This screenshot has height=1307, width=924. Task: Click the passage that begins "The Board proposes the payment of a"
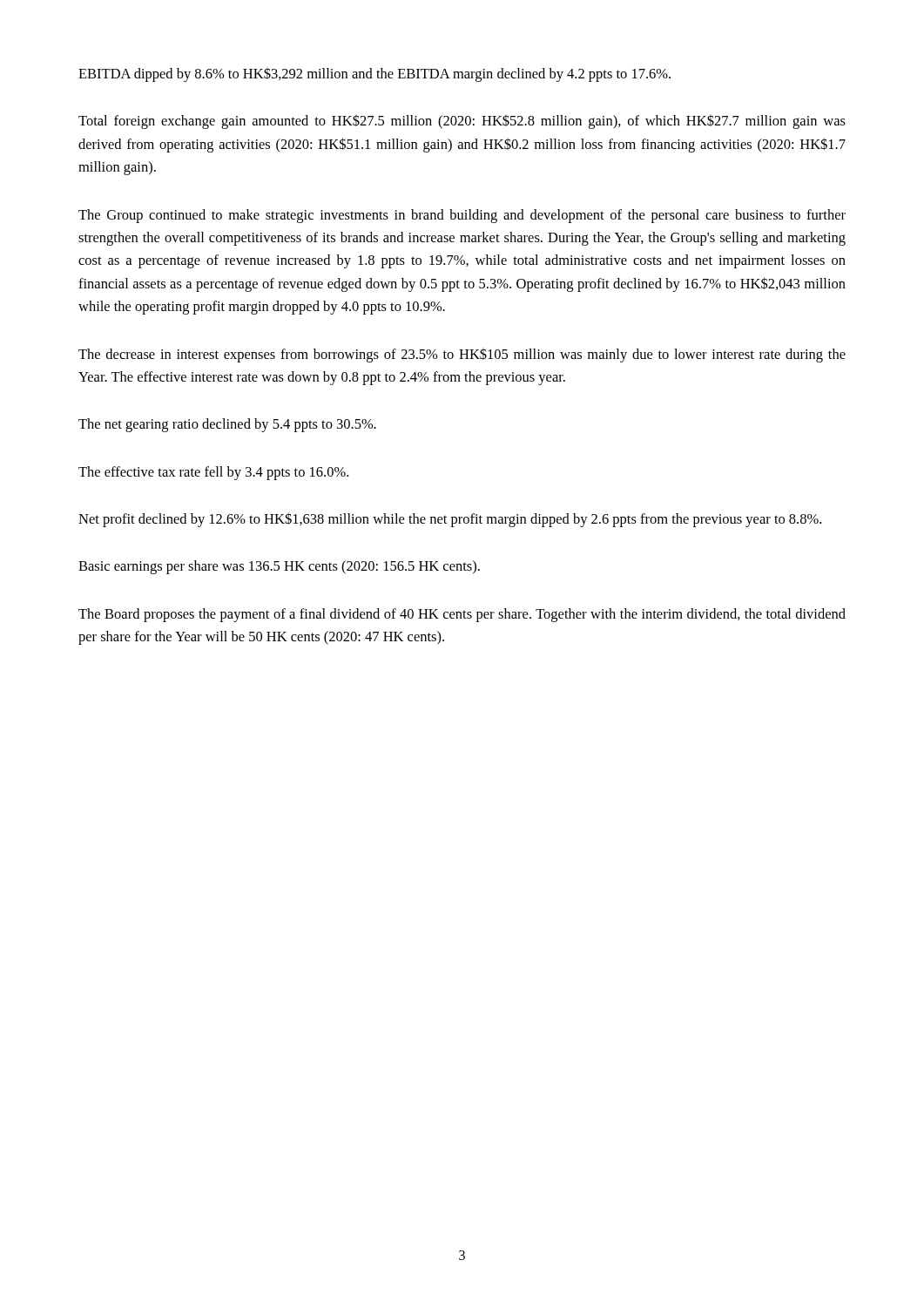click(462, 625)
